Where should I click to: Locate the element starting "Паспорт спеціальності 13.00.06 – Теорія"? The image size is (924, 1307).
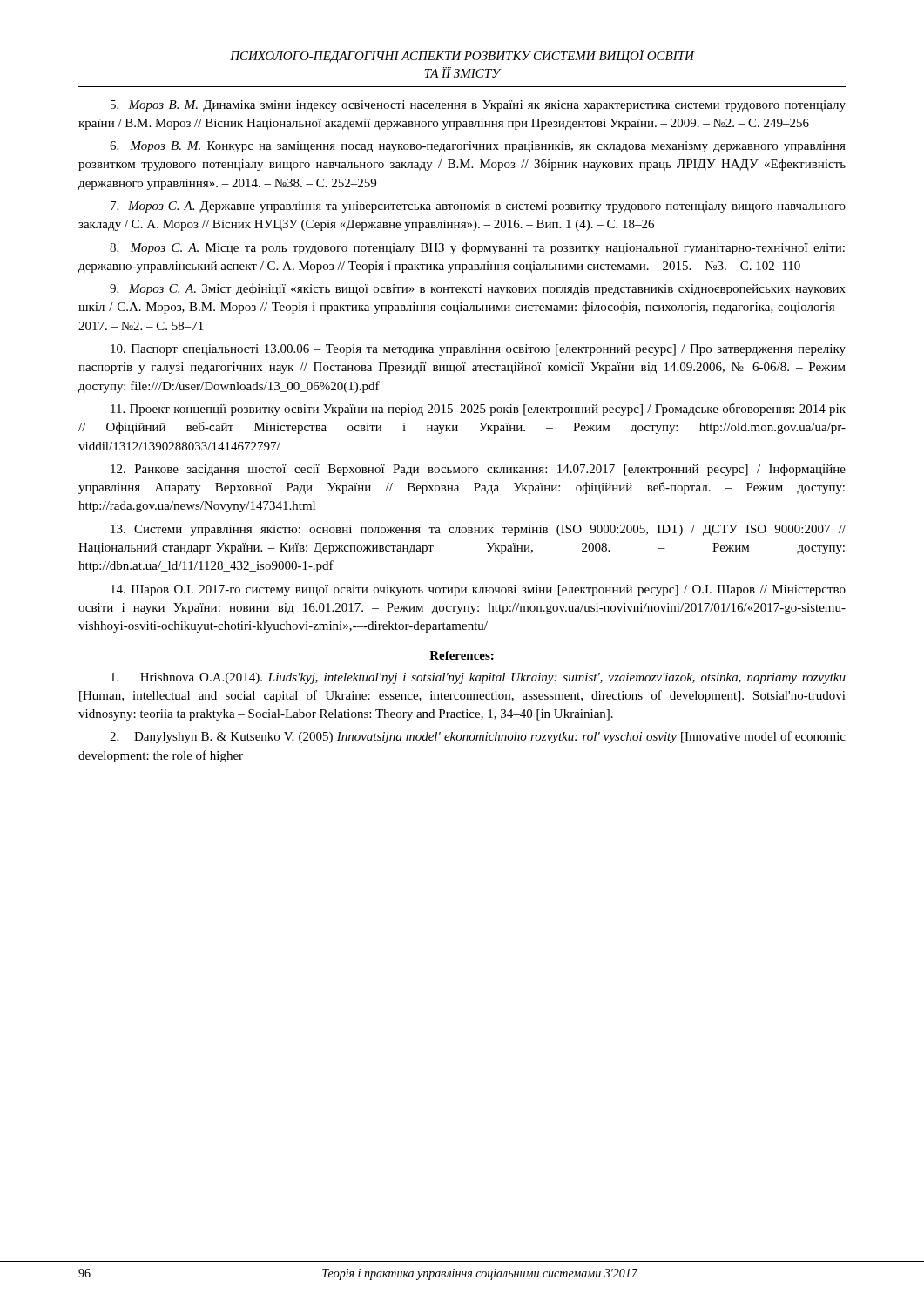tap(462, 367)
